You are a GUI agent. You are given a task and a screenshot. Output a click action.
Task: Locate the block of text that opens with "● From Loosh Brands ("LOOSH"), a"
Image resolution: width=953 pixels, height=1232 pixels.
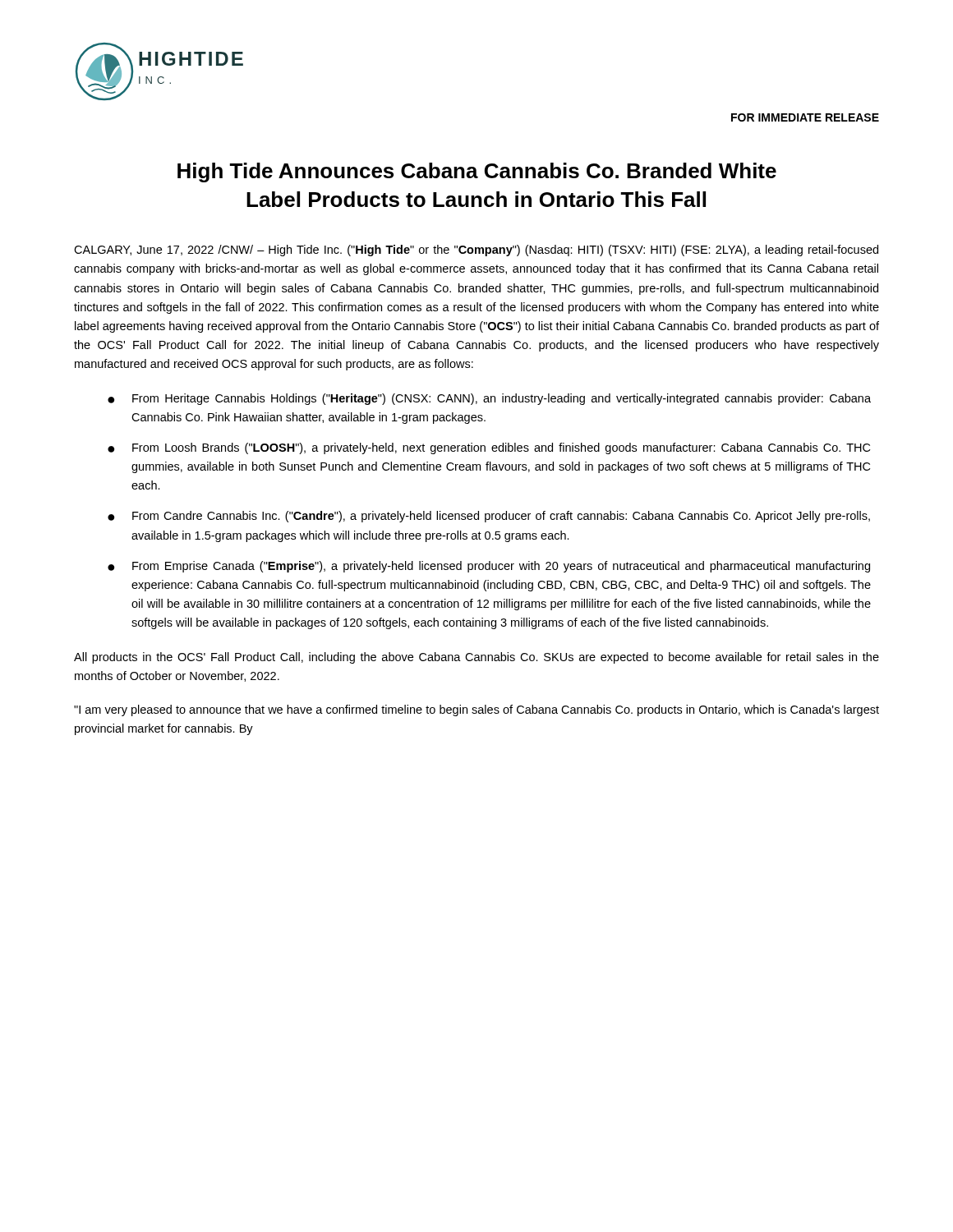[493, 467]
